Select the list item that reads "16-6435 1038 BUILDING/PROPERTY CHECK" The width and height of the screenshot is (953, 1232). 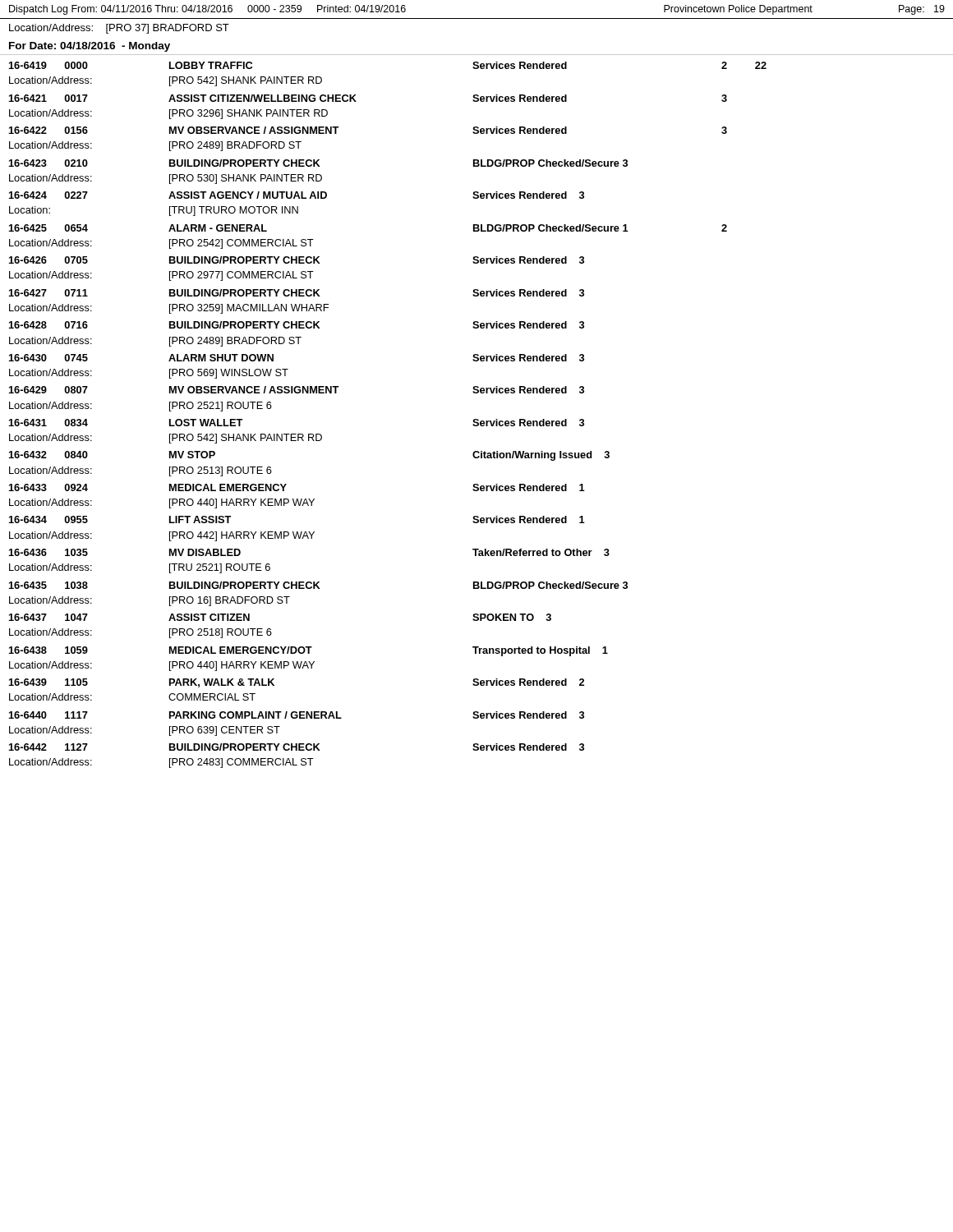476,592
